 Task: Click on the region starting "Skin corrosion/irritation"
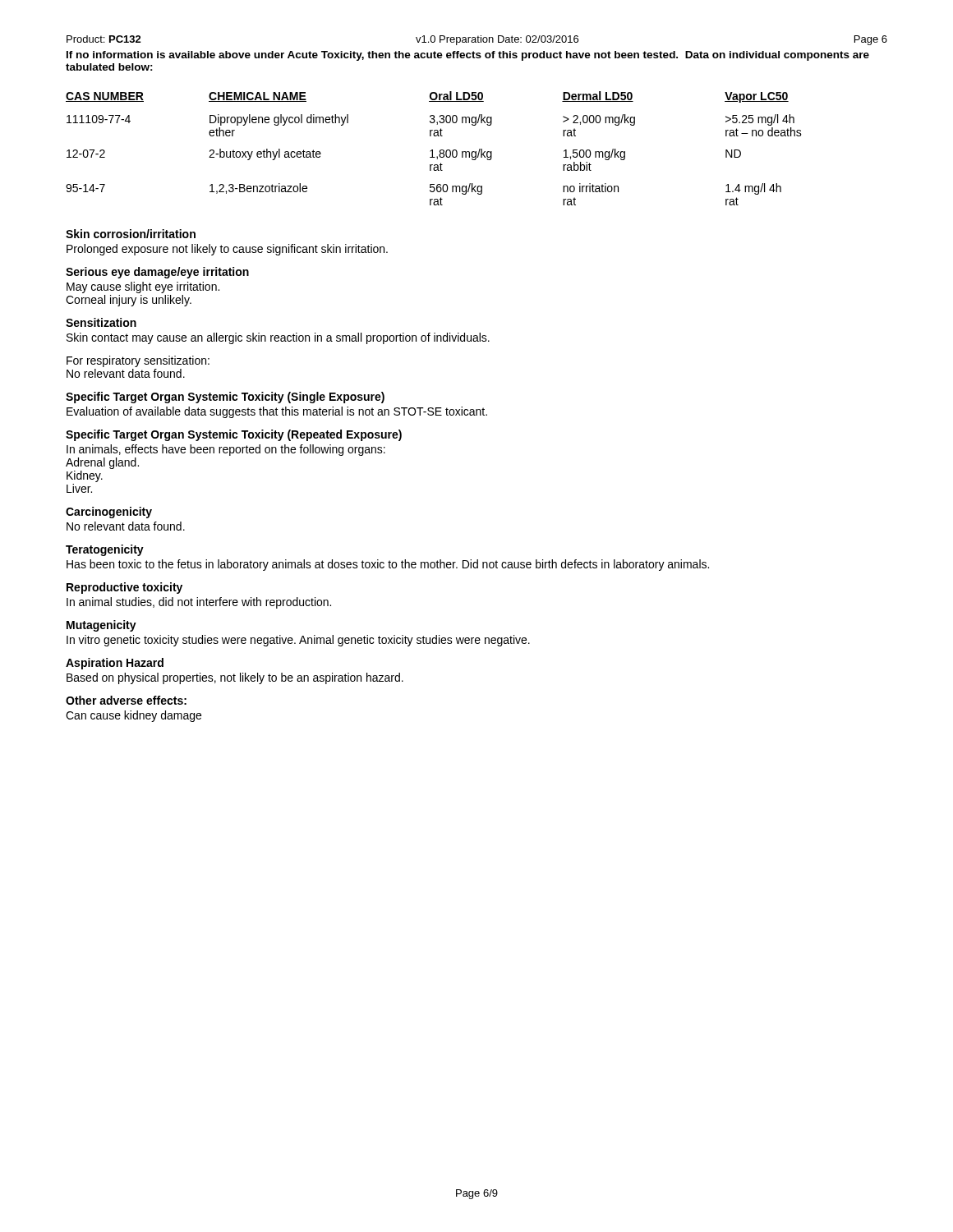[x=131, y=234]
